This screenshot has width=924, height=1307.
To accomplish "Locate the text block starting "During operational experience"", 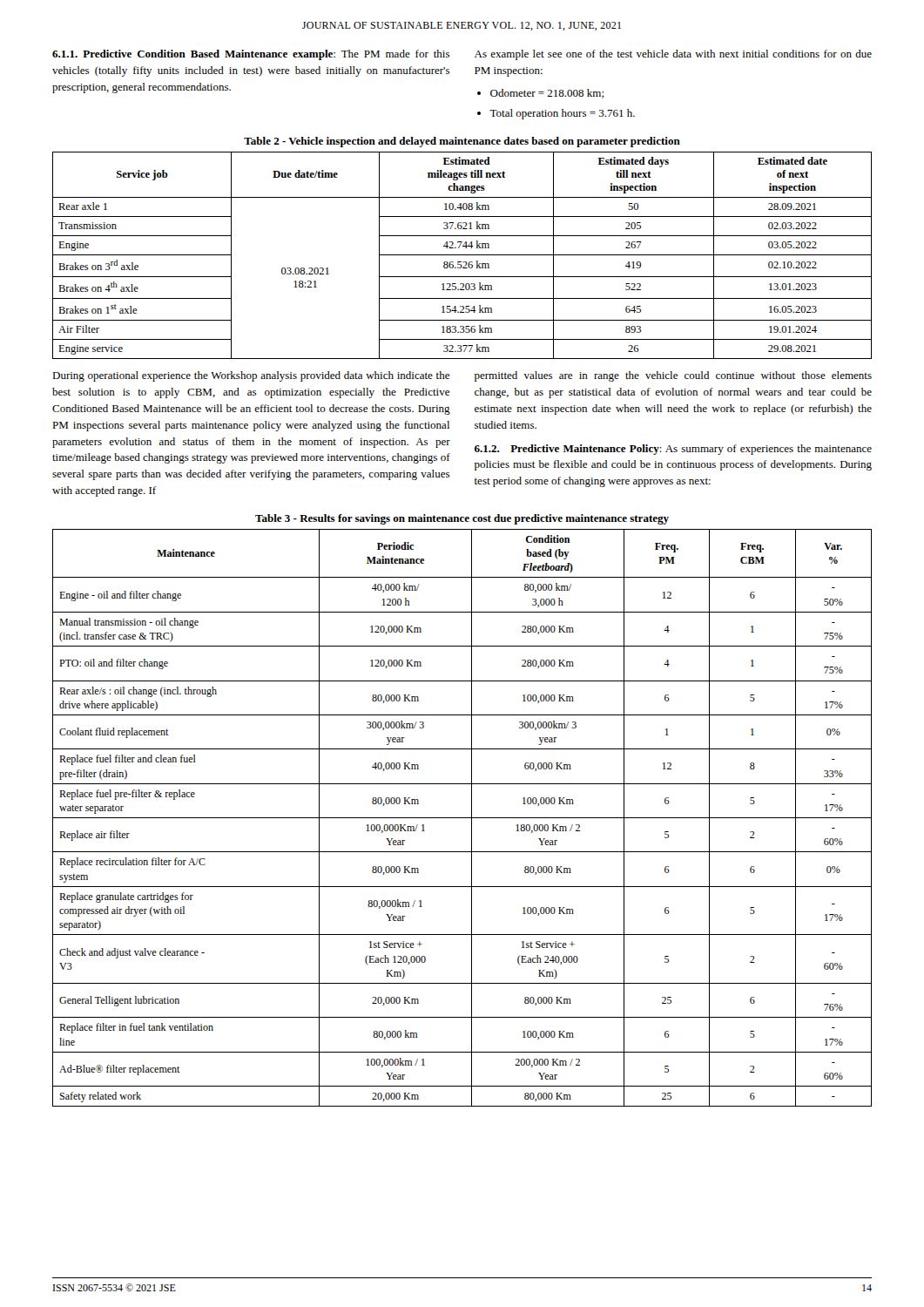I will tap(251, 433).
